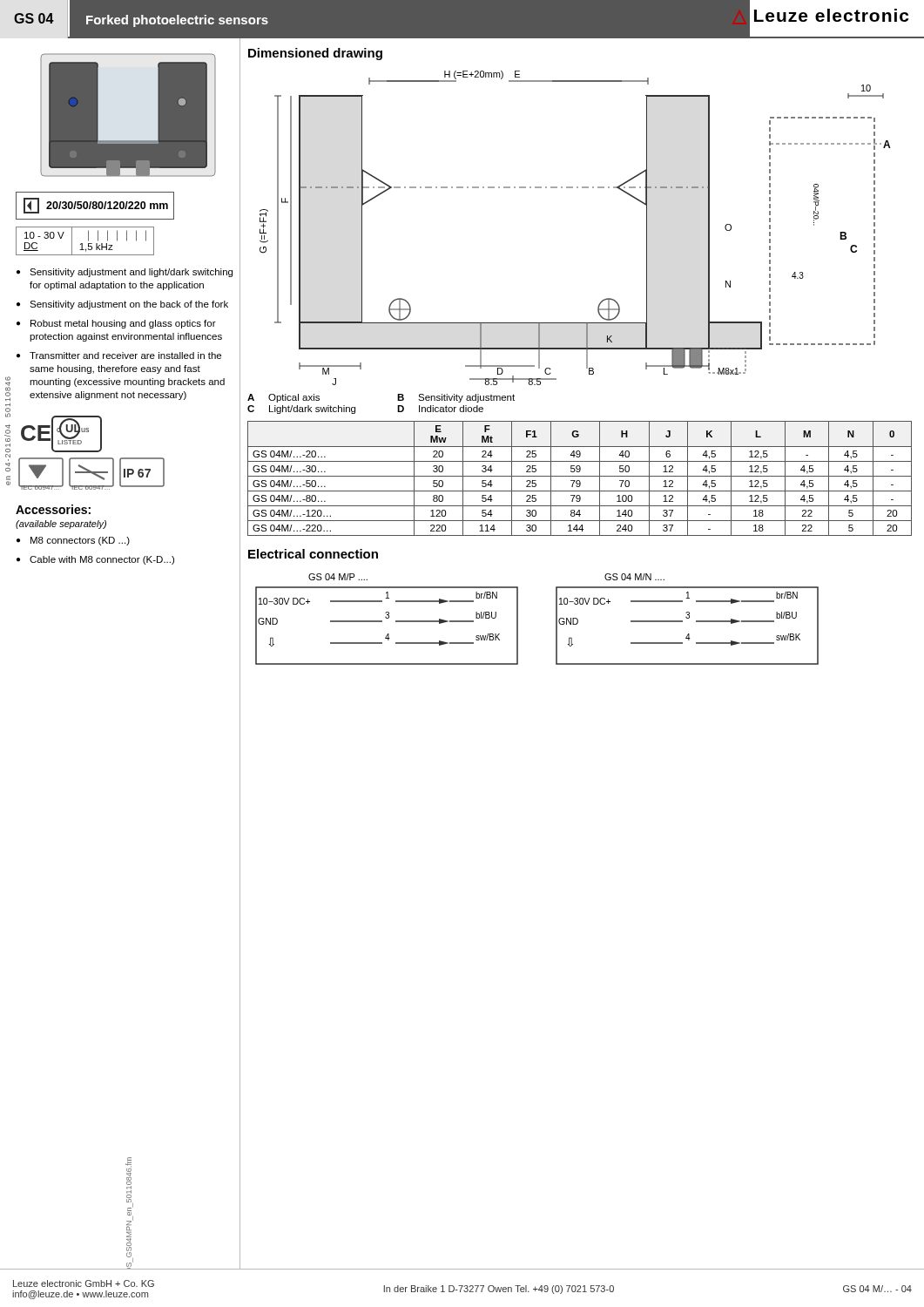Locate the list item that reads "Sensitivity adjustment and"
924x1307 pixels.
coord(131,278)
